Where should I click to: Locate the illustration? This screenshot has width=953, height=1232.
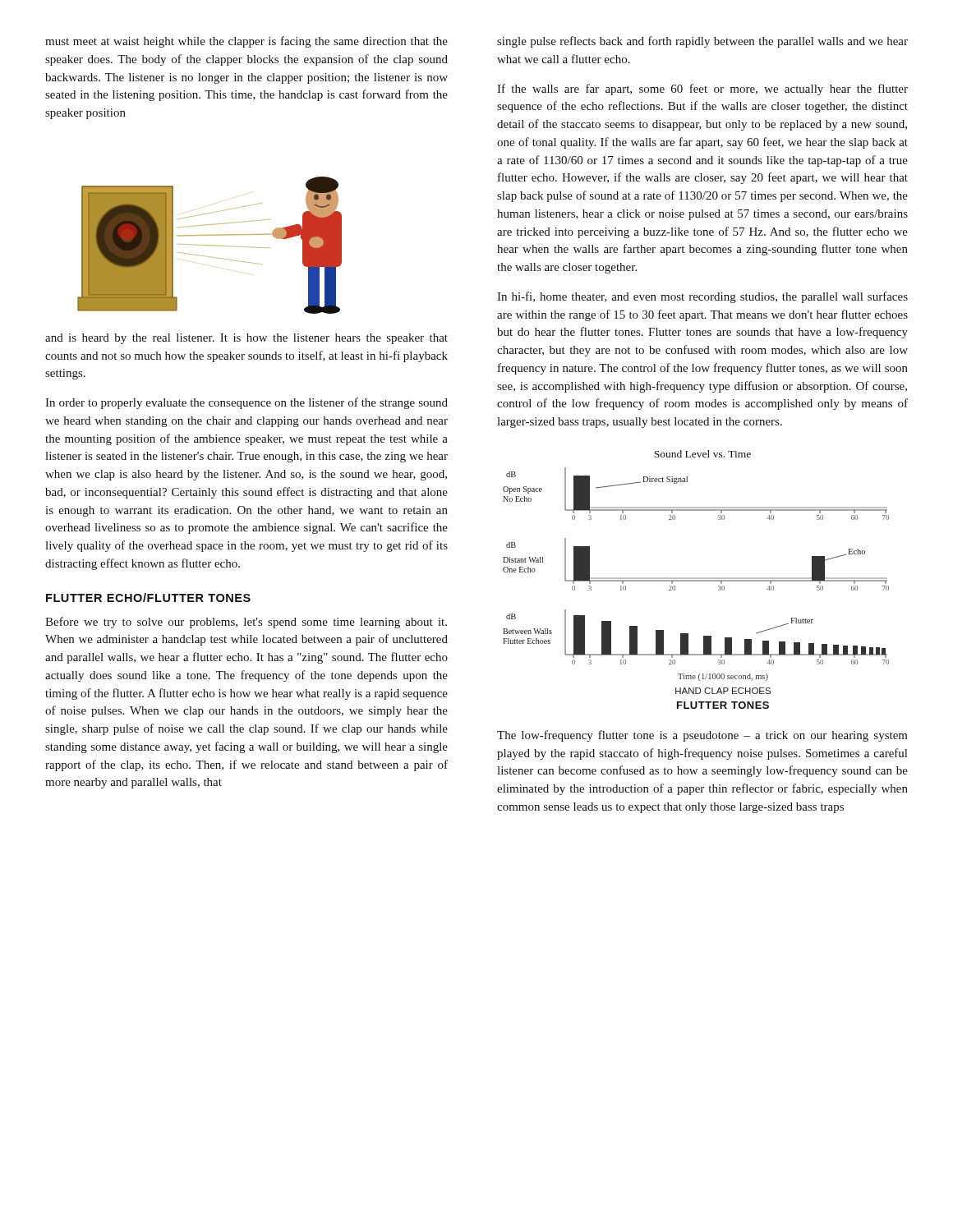coord(246,227)
